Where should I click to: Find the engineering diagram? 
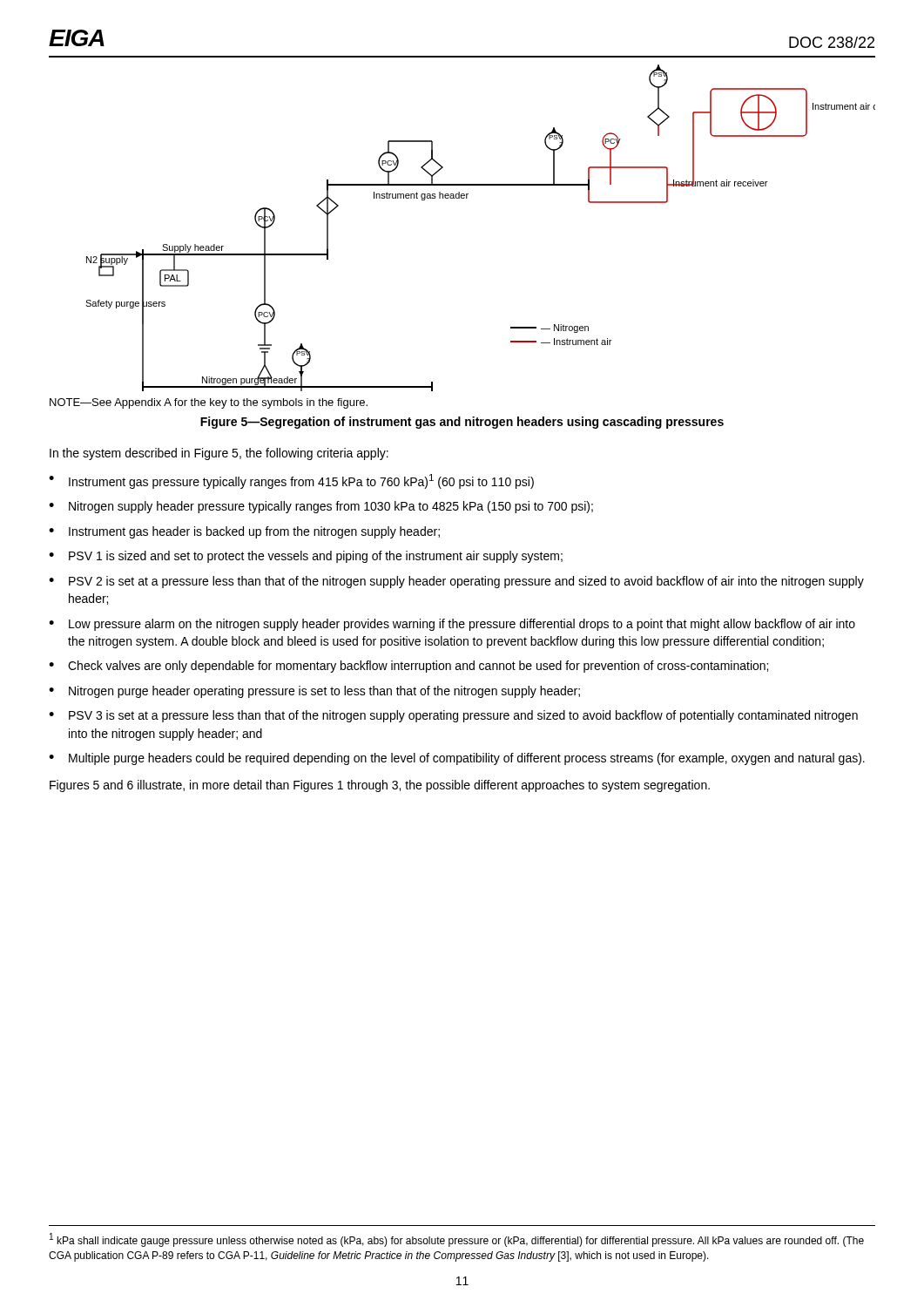[462, 230]
